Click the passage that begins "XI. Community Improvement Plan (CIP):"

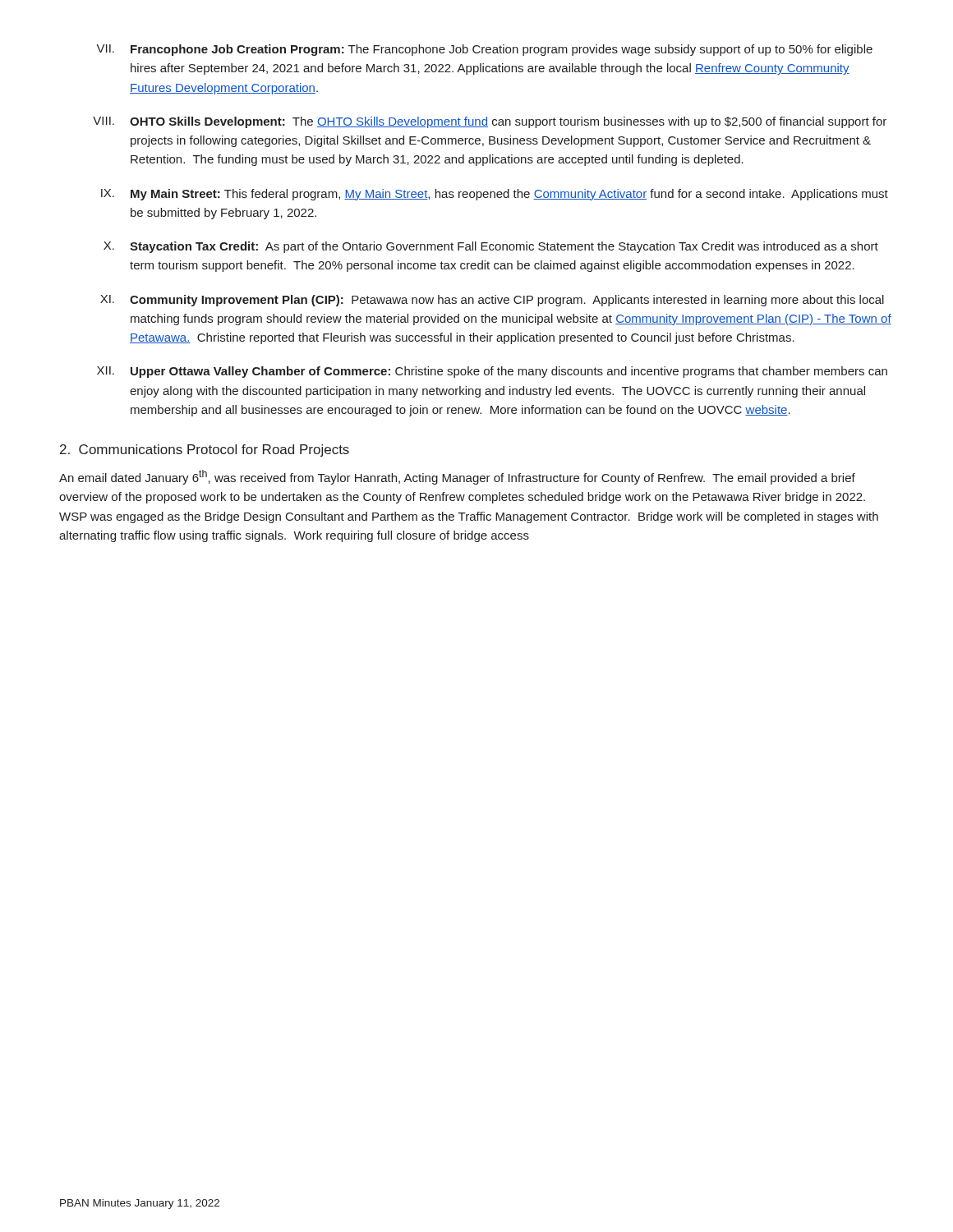click(476, 318)
